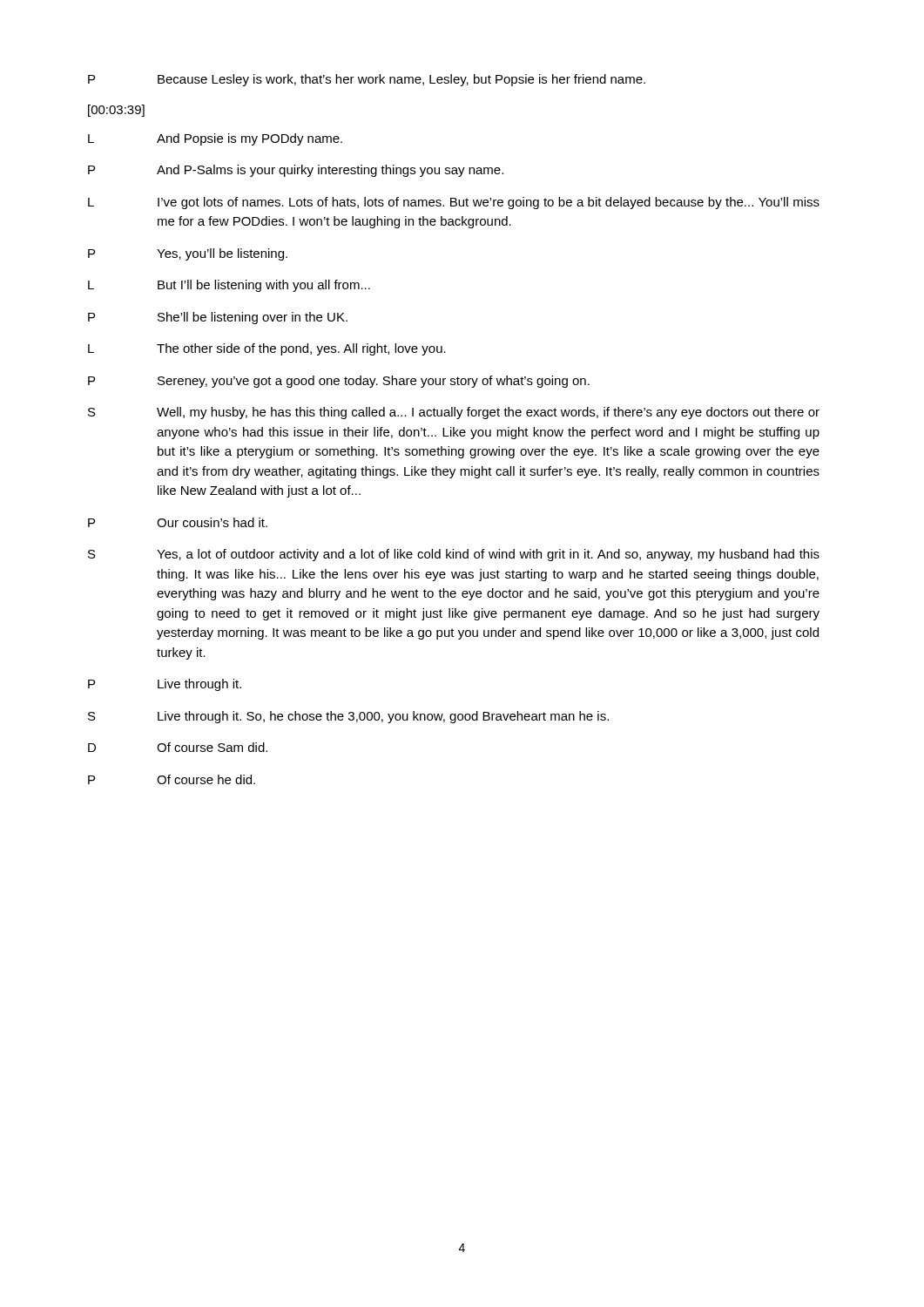Locate the list item with the text "L I’ve got"
Screen dimensions: 1307x924
click(453, 212)
